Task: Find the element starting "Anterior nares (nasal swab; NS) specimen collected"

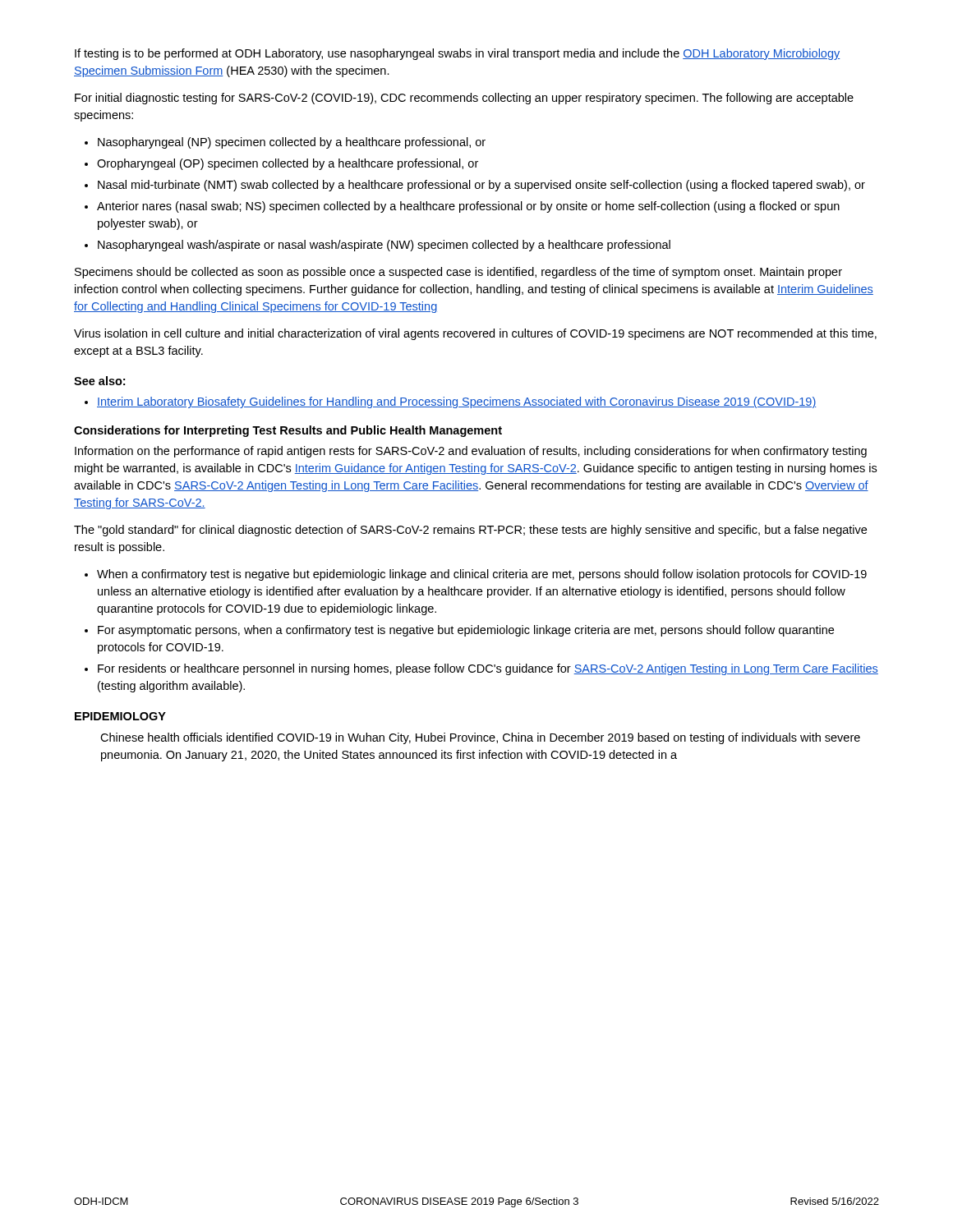Action: tap(488, 215)
